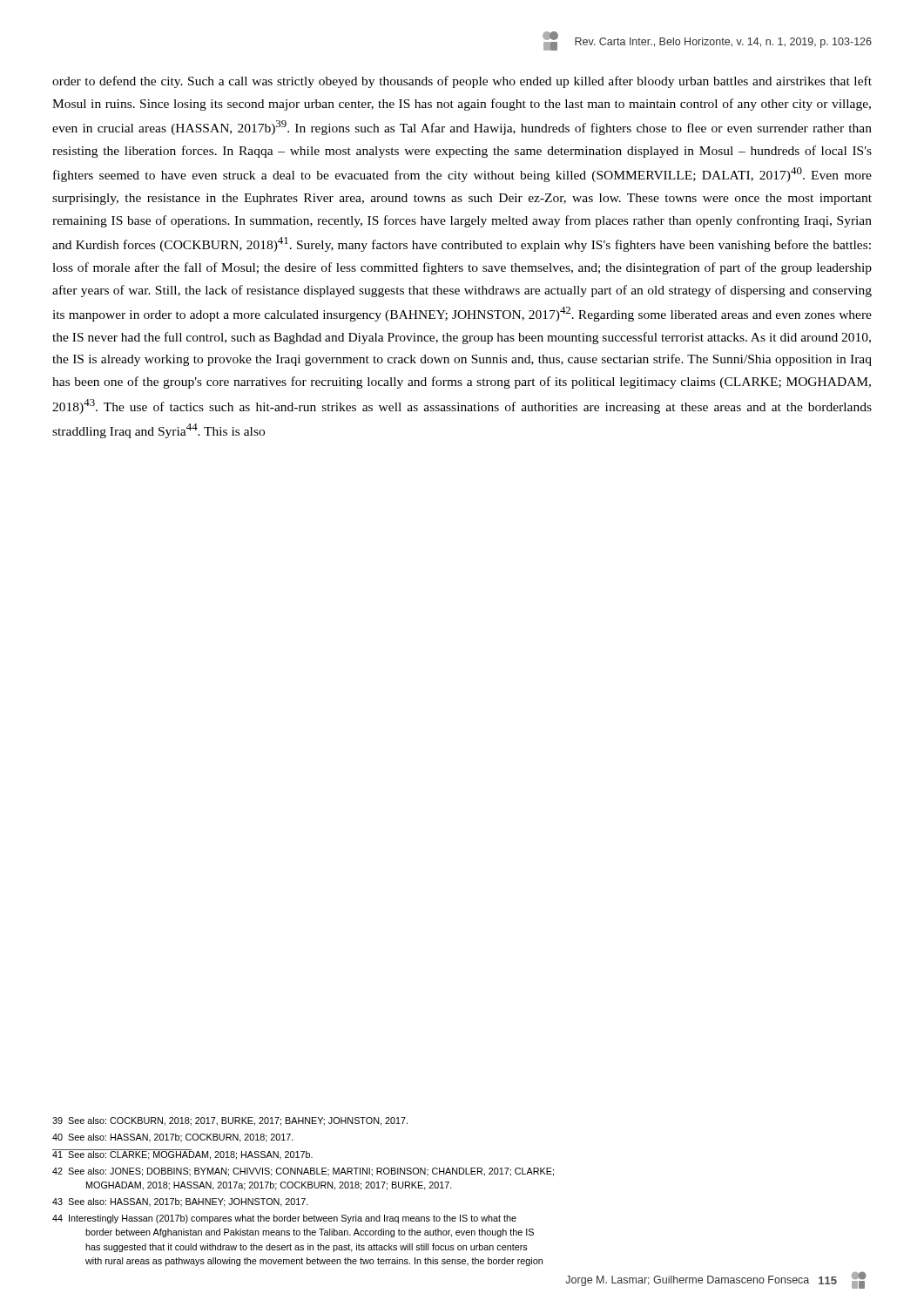Viewport: 924px width, 1307px height.
Task: Locate the text starting "42 See also: JONES; DOBBINS;"
Action: pyautogui.click(x=304, y=1178)
